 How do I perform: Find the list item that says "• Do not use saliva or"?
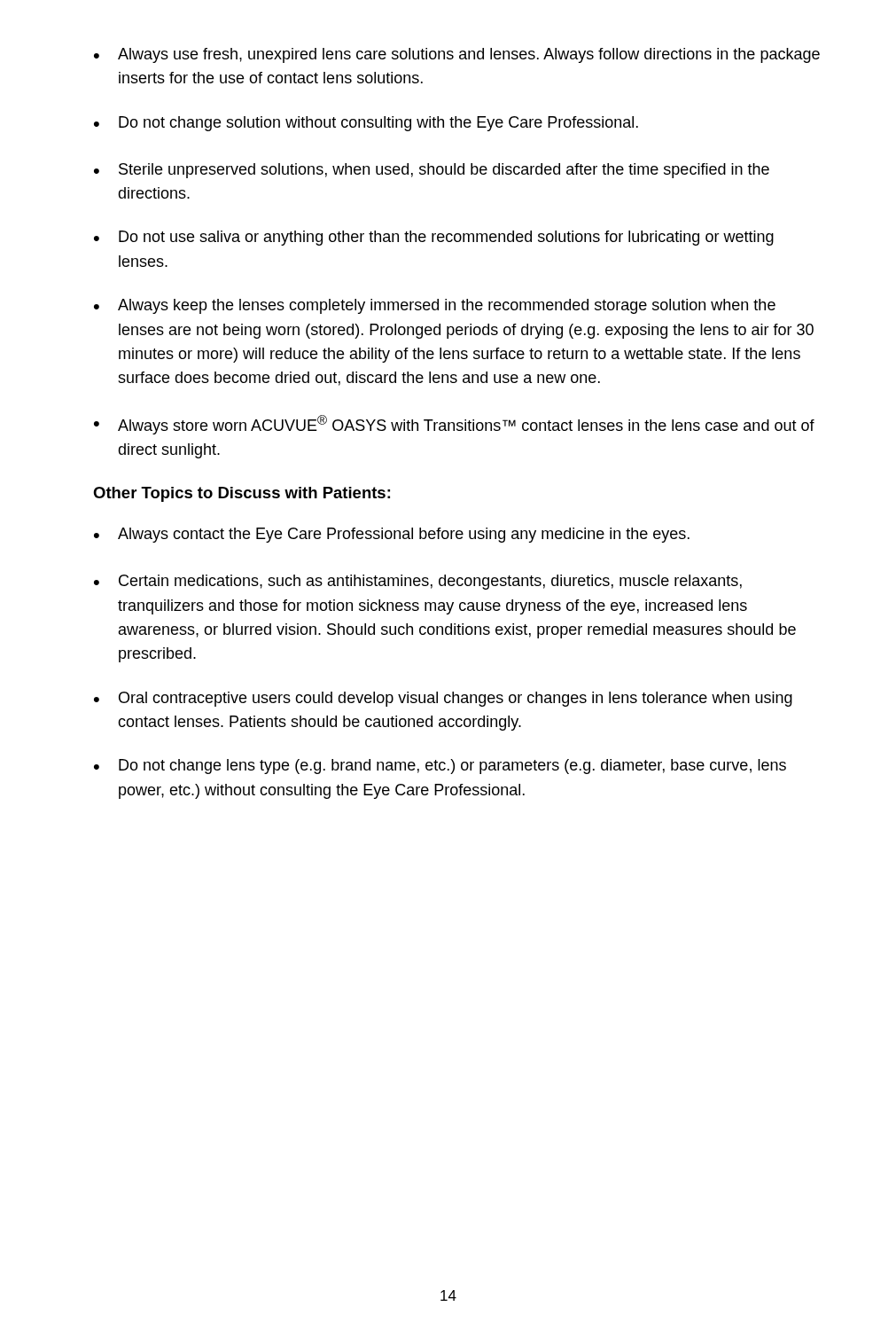tap(459, 250)
